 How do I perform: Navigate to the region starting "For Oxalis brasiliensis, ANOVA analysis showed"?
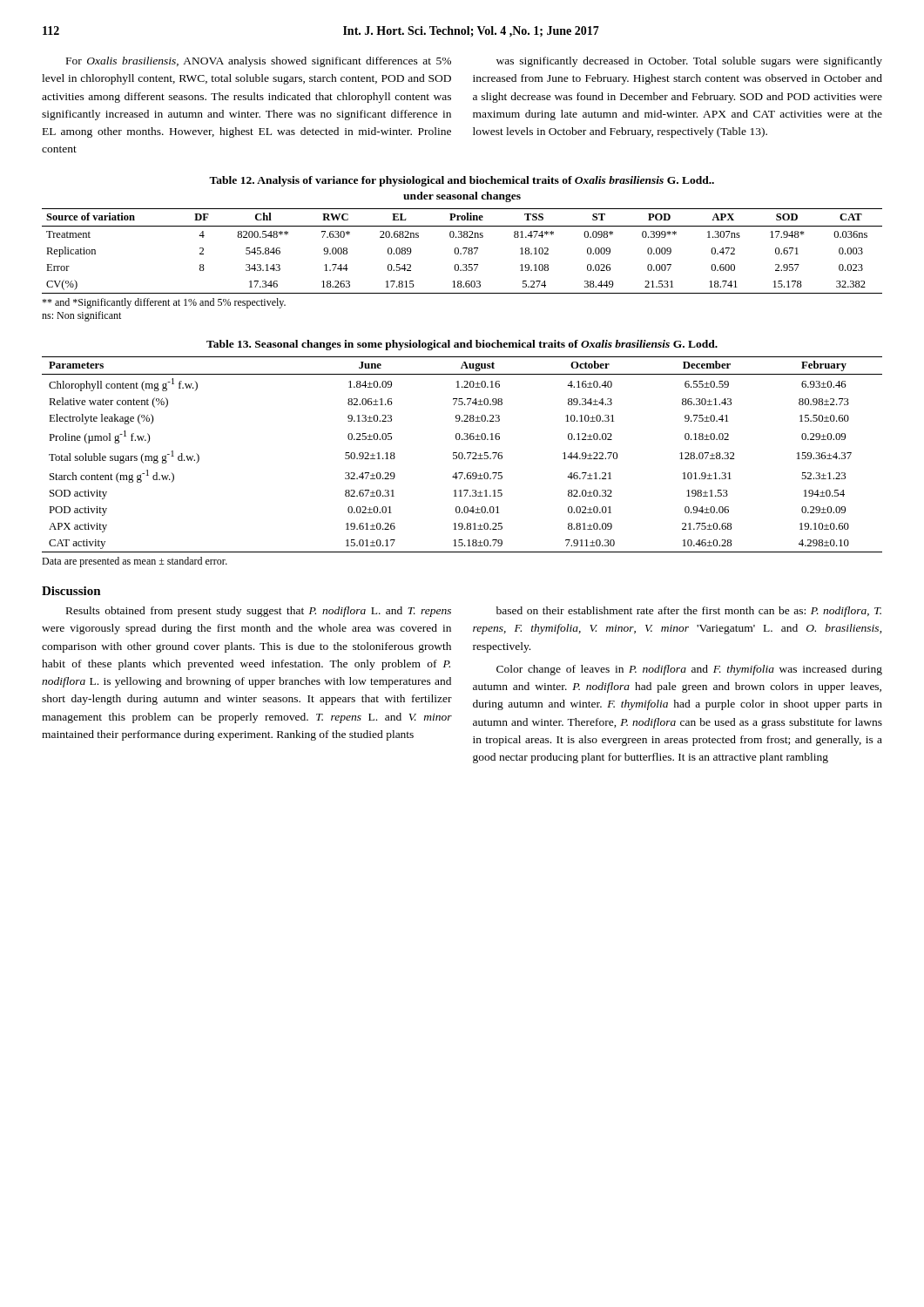(x=260, y=61)
